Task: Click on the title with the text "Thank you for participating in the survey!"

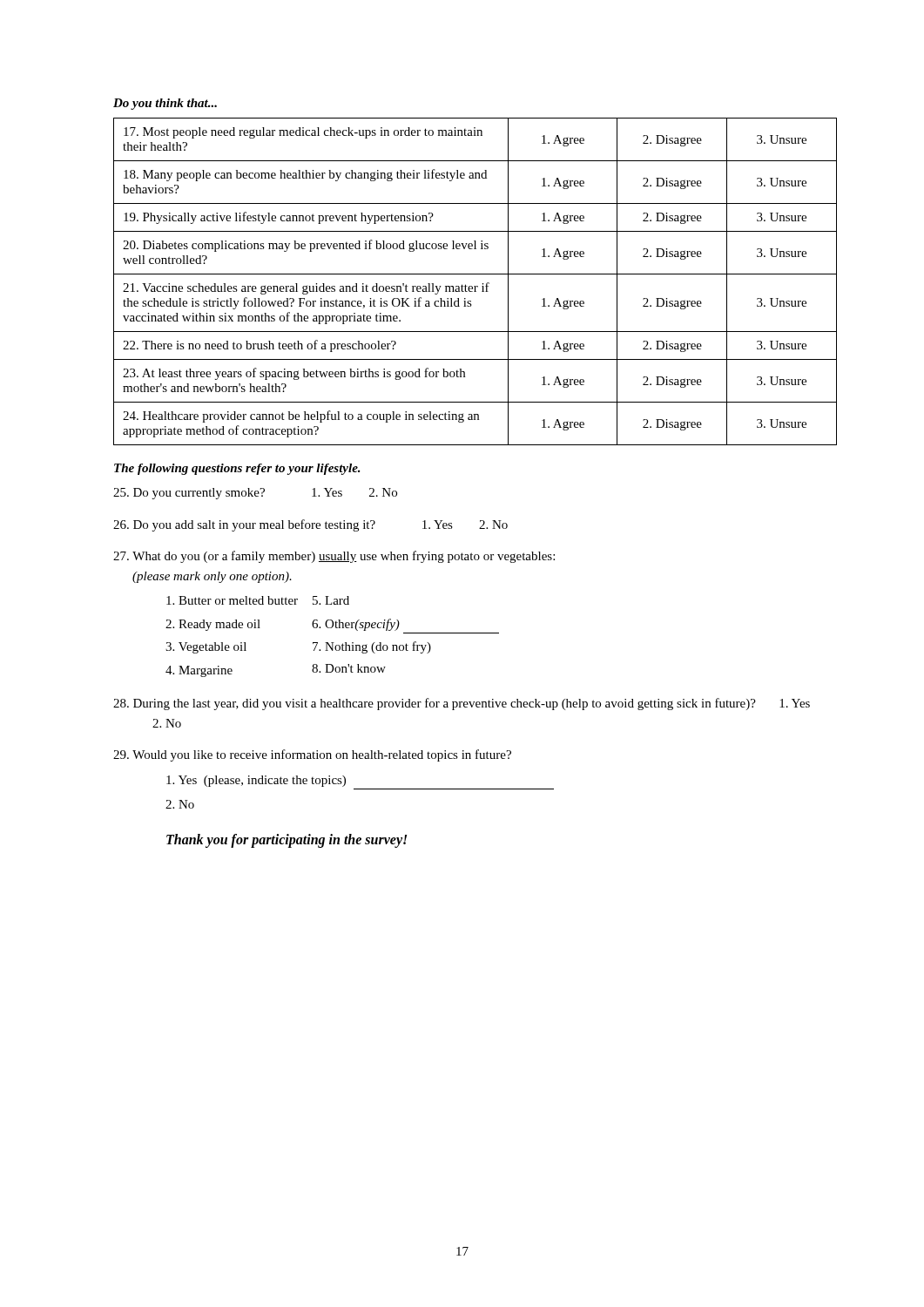Action: [x=287, y=839]
